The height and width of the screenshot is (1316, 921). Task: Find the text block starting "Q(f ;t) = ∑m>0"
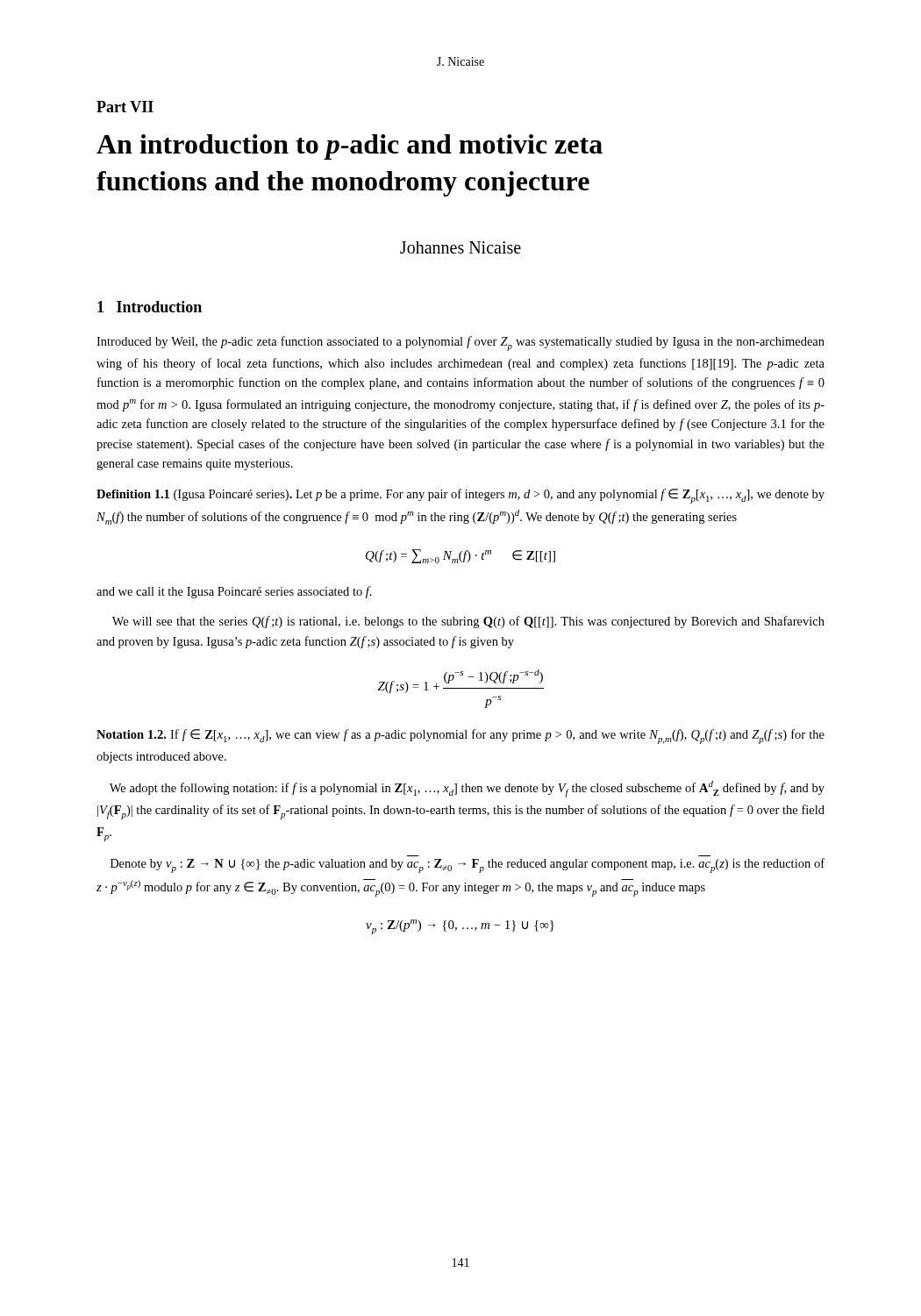tap(460, 555)
